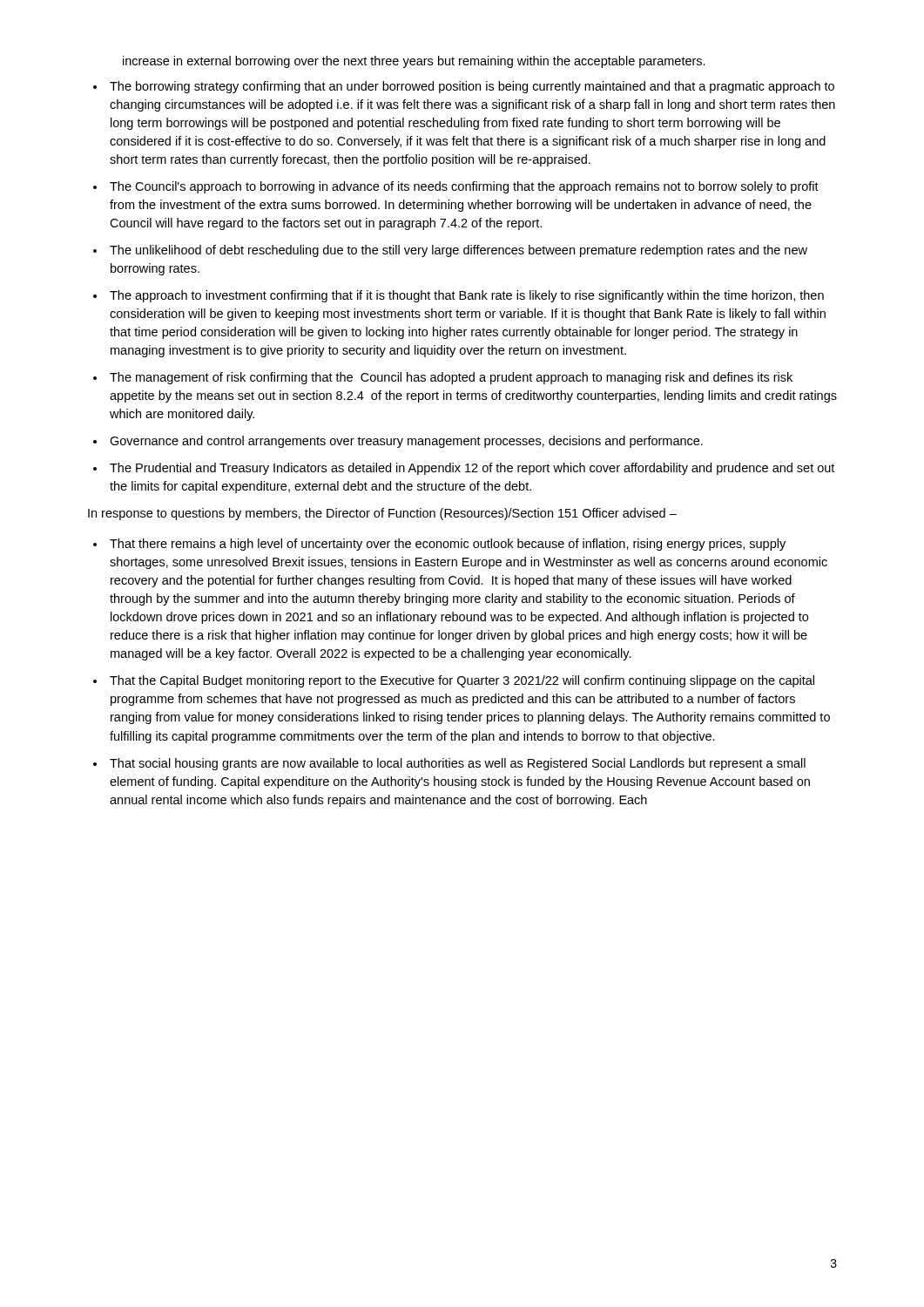
Task: Select the text block starting "The unlikelihood of debt rescheduling due to the"
Action: pyautogui.click(x=459, y=259)
